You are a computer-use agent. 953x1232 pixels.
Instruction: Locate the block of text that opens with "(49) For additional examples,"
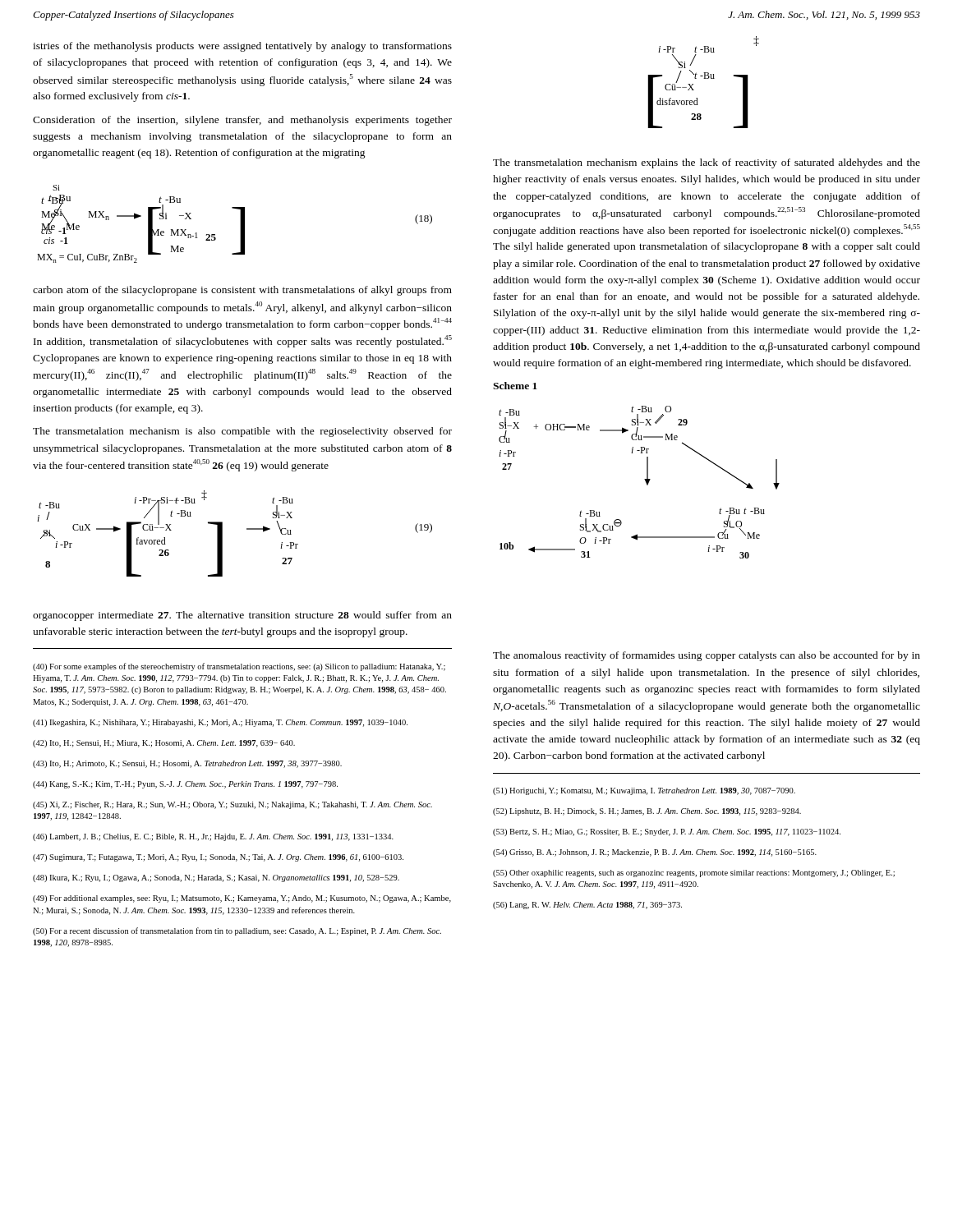coord(242,905)
